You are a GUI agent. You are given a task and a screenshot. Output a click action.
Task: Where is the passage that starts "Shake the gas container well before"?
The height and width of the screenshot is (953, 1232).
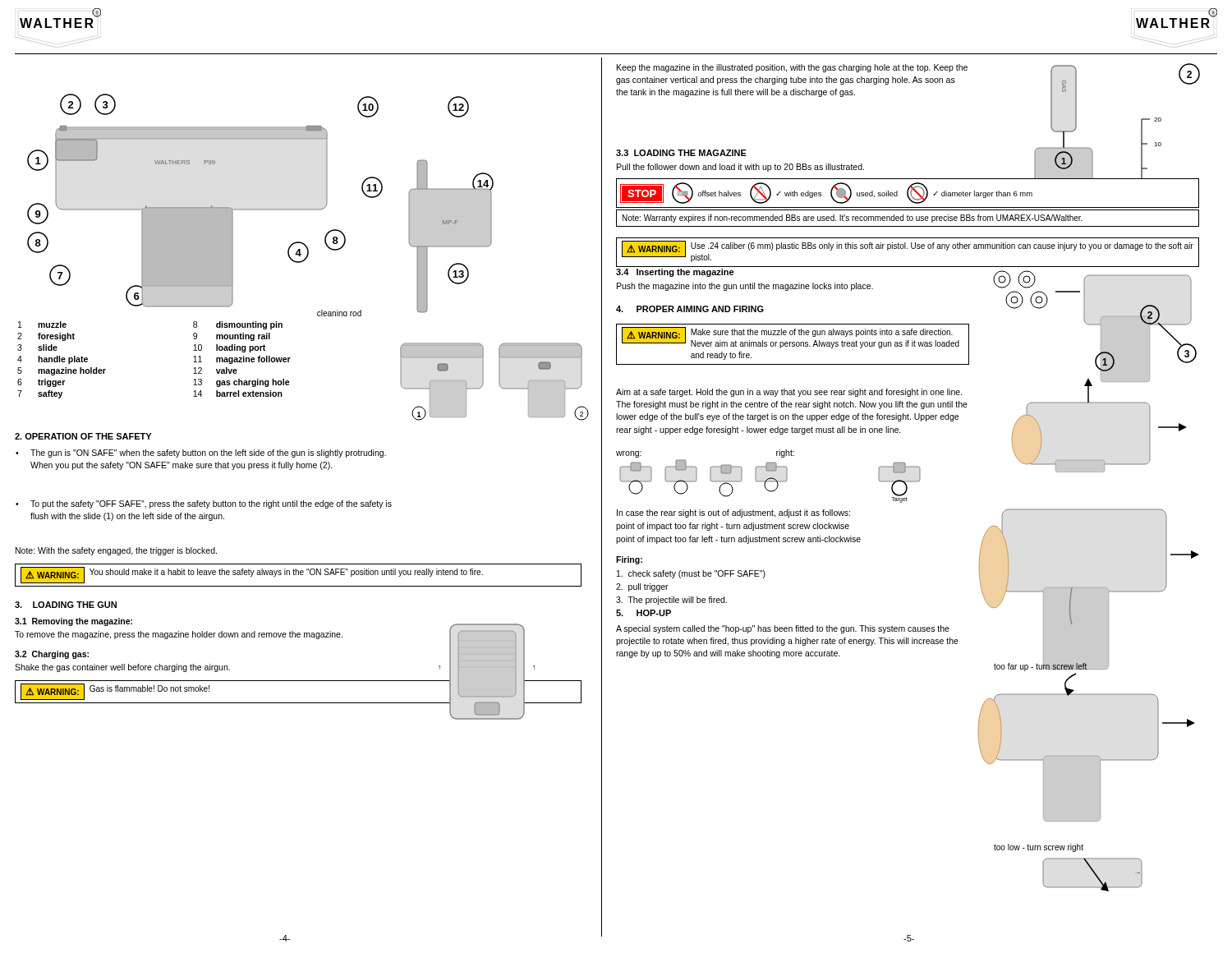pos(123,667)
